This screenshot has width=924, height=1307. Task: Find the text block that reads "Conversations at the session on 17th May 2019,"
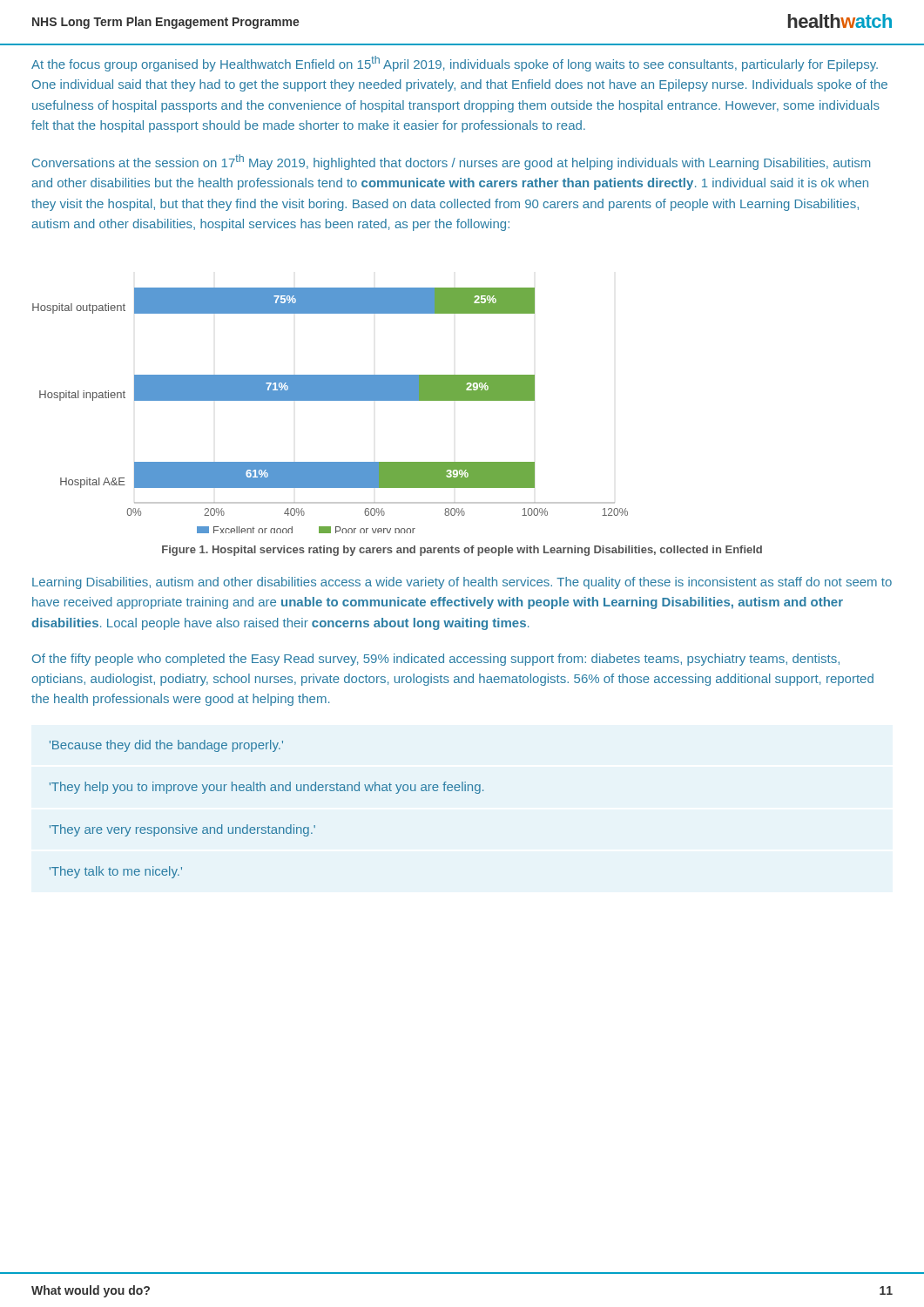pos(451,192)
